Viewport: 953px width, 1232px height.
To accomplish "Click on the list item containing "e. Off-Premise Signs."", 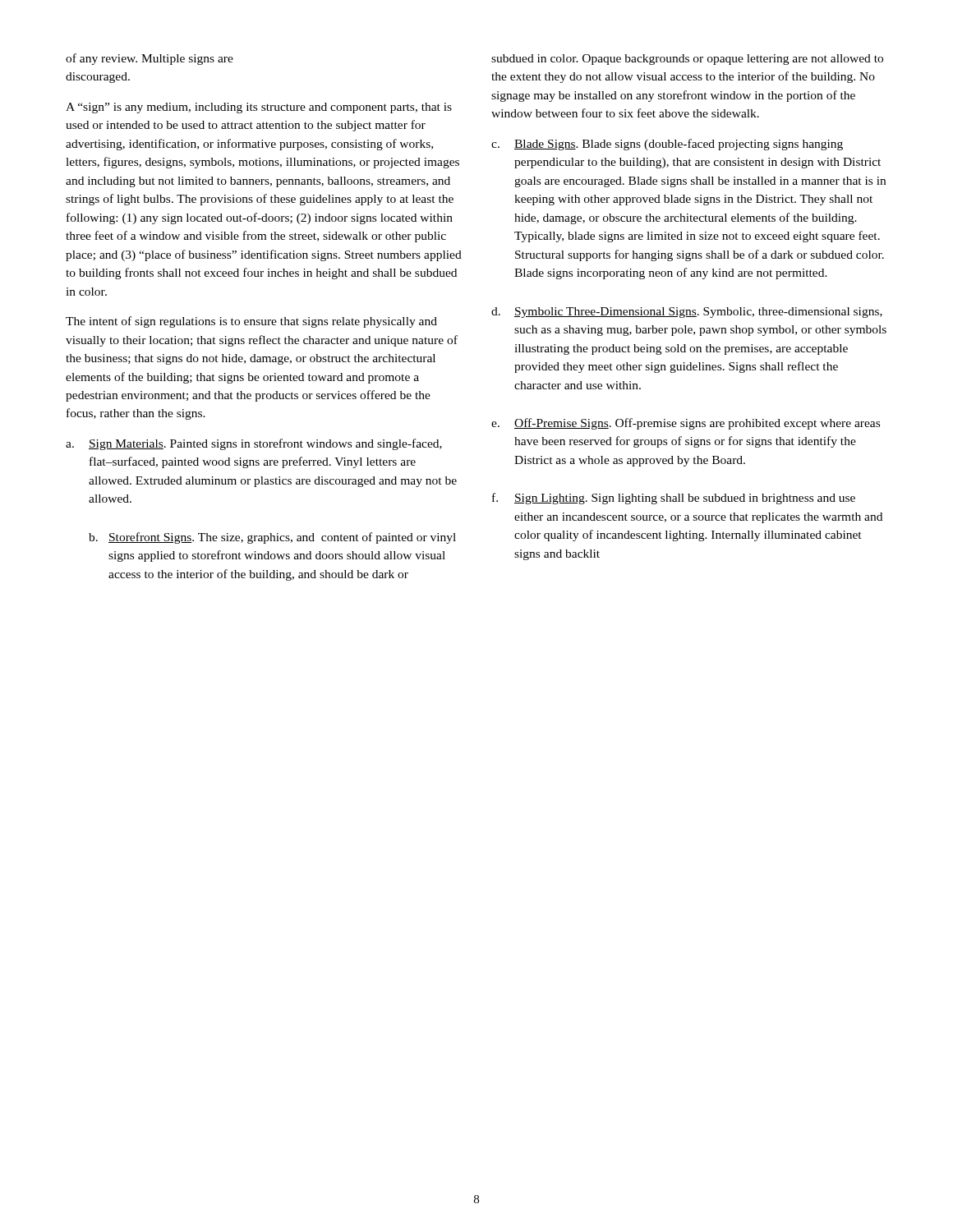I will tap(689, 446).
